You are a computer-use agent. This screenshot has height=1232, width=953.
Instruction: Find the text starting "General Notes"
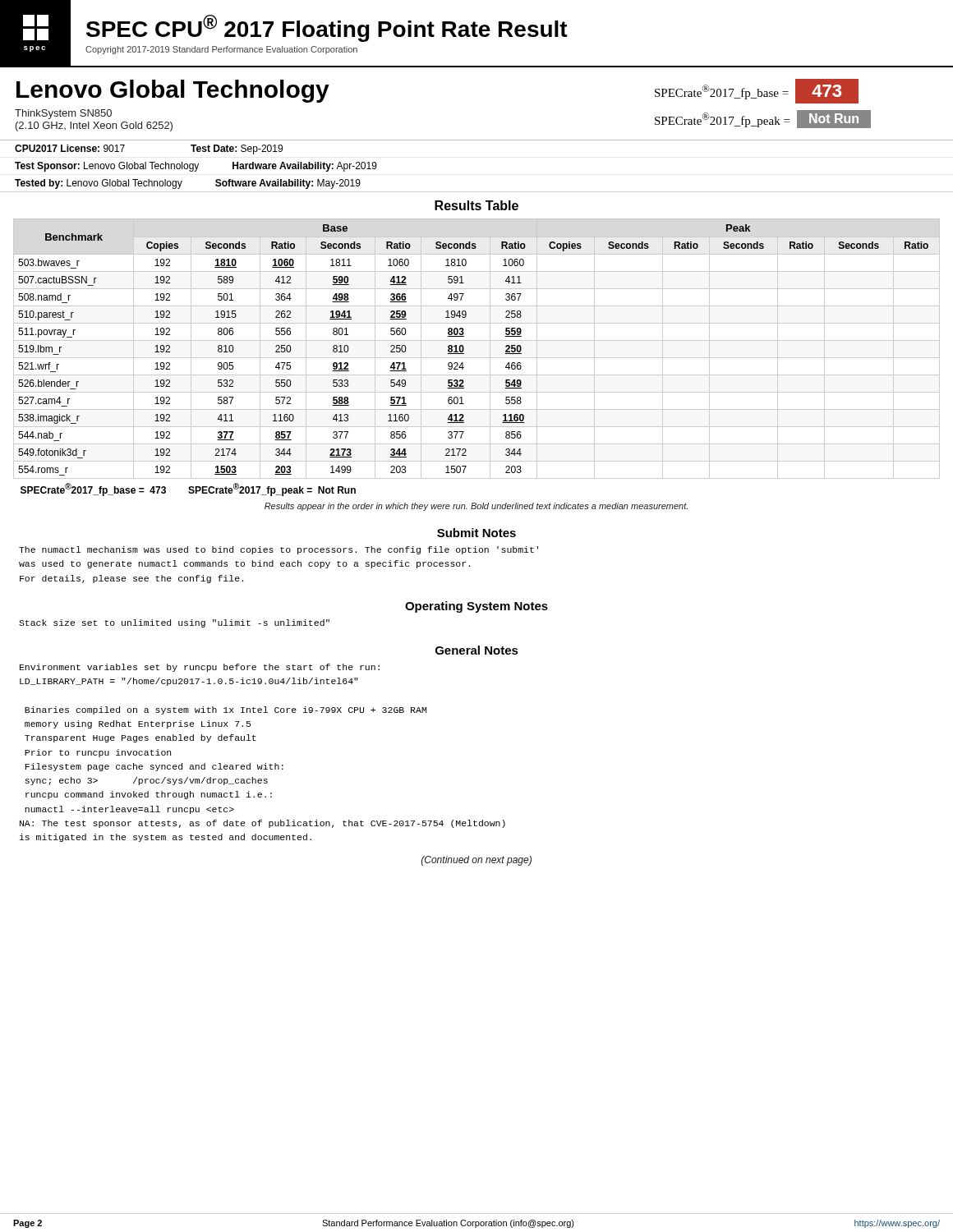476,650
